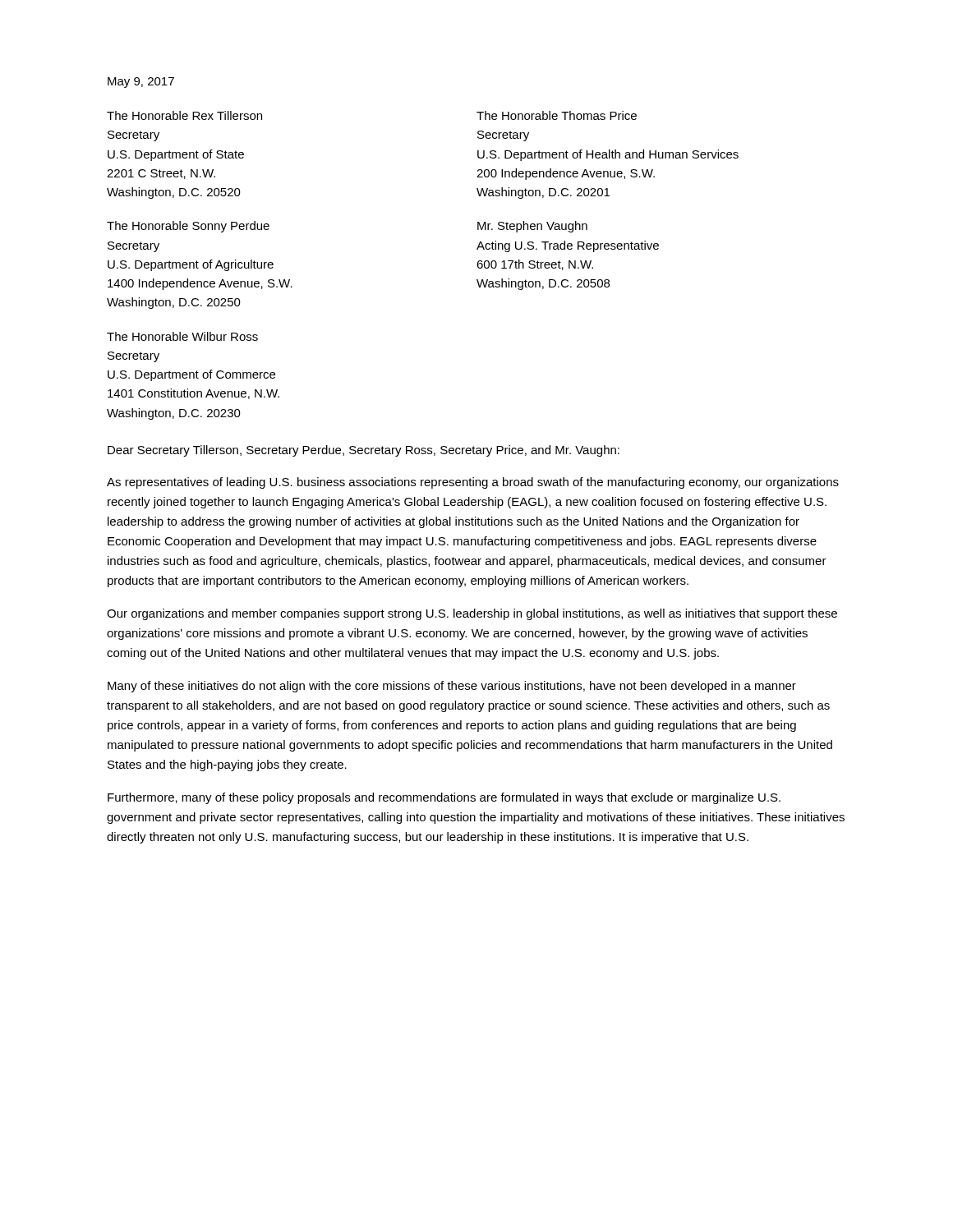Find the block on this page that starts "The Honorable Sonny Perdue Secretary"
The height and width of the screenshot is (1232, 953).
point(200,264)
